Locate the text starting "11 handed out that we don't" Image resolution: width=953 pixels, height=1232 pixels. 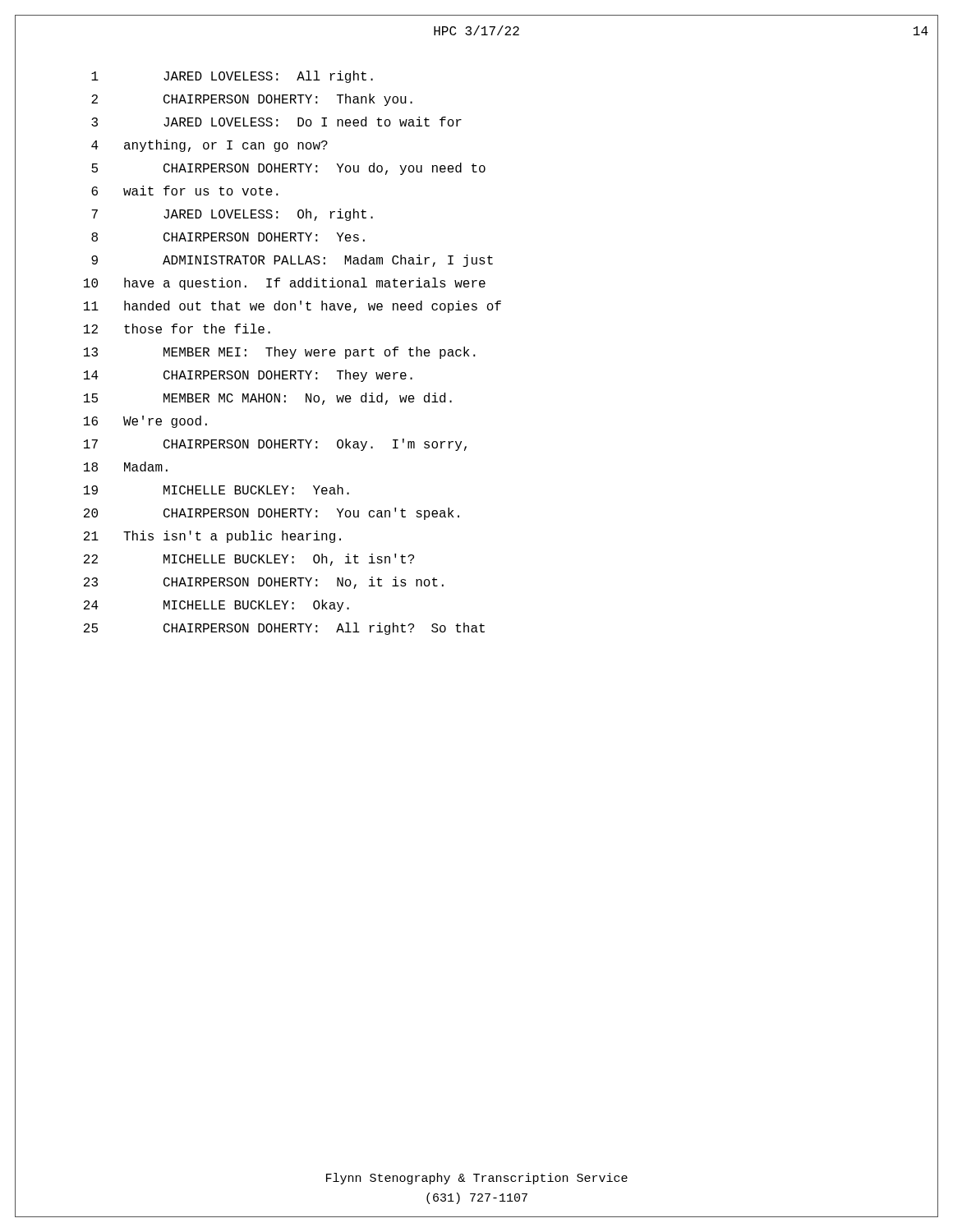tap(476, 307)
